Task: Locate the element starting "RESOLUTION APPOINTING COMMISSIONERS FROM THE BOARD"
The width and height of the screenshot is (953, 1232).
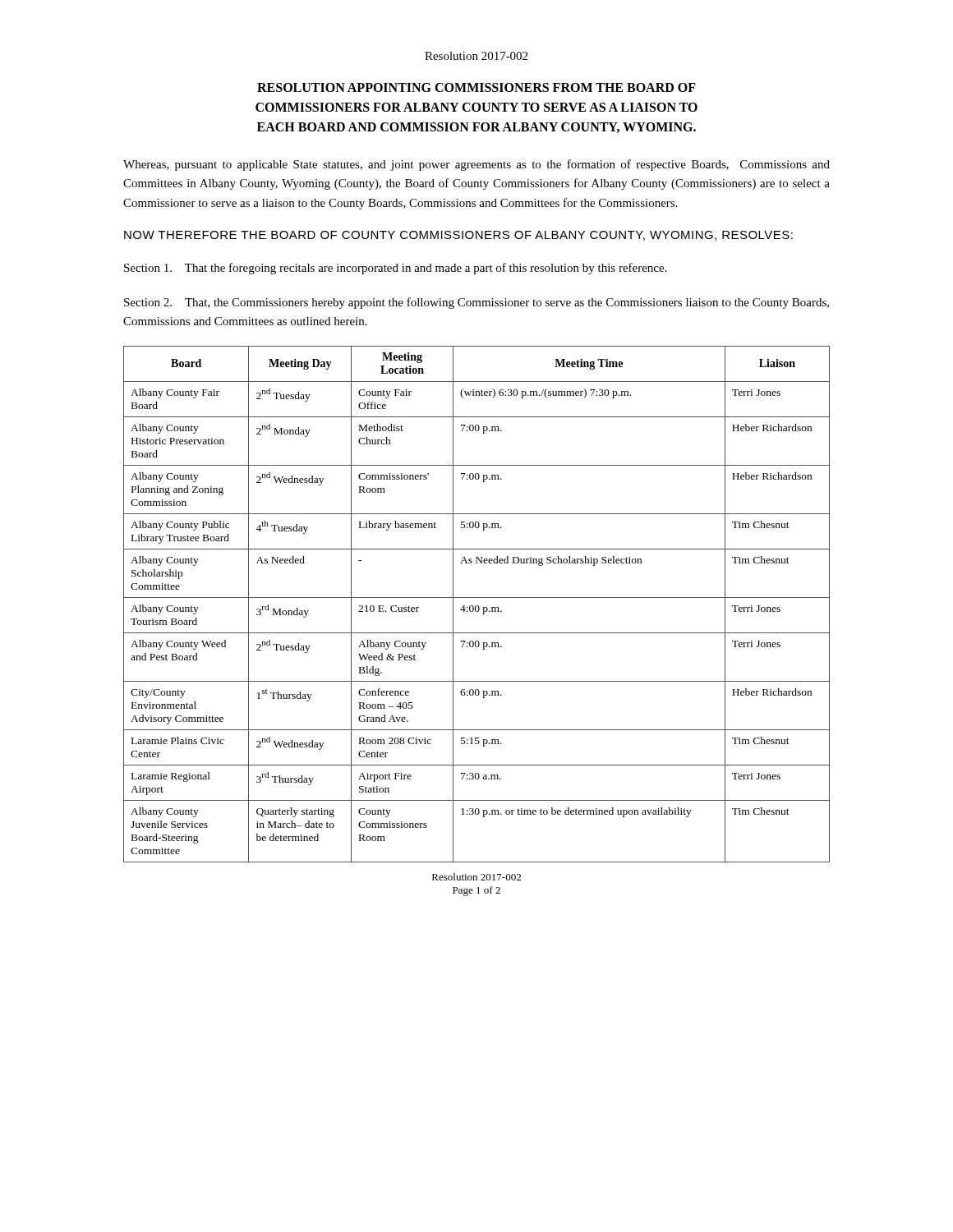Action: click(x=476, y=107)
